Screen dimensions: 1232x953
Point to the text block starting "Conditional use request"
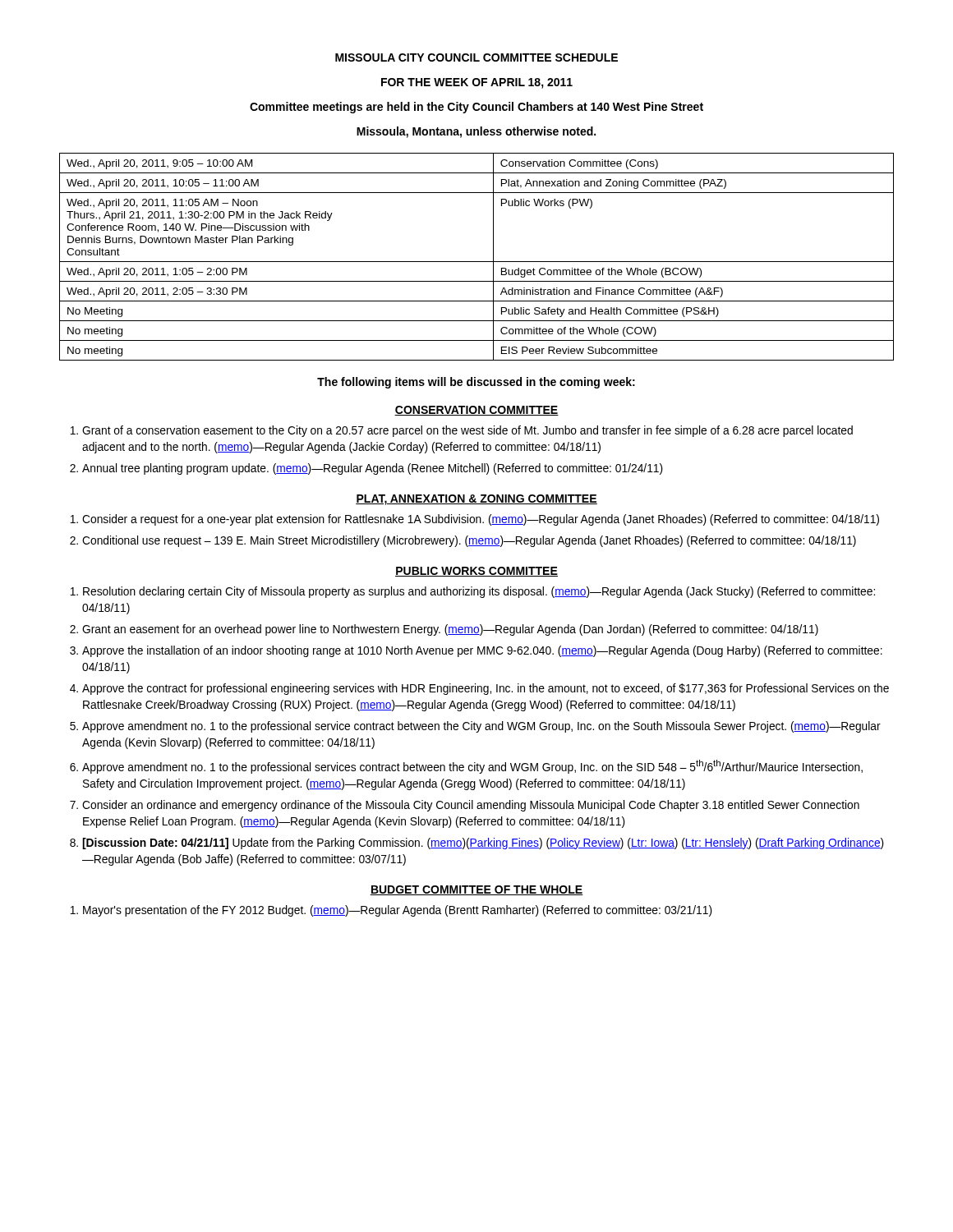tap(488, 541)
